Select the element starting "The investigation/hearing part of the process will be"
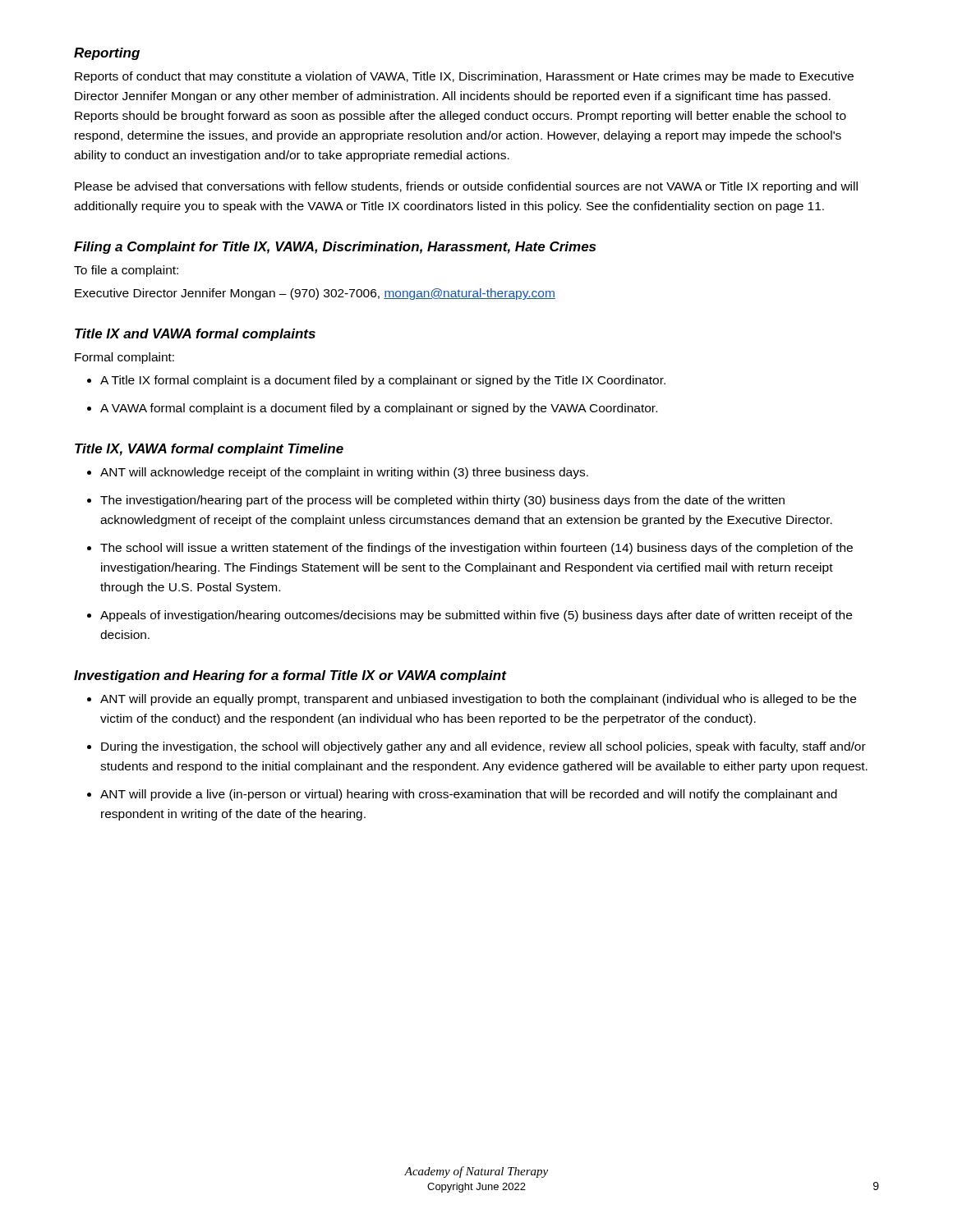The height and width of the screenshot is (1232, 953). pos(467,510)
